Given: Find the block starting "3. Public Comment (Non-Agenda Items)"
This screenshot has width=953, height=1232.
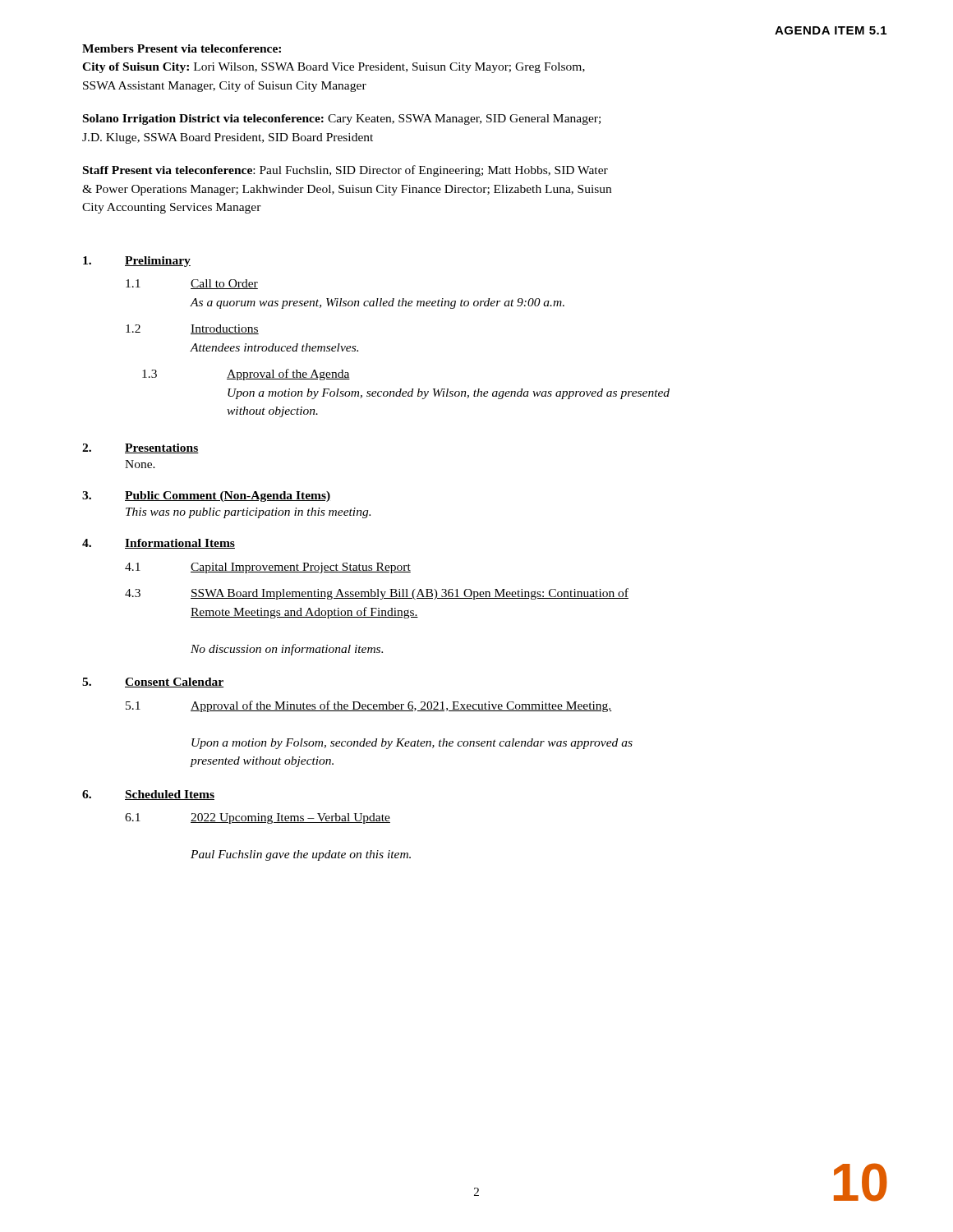Looking at the screenshot, I should pos(206,496).
